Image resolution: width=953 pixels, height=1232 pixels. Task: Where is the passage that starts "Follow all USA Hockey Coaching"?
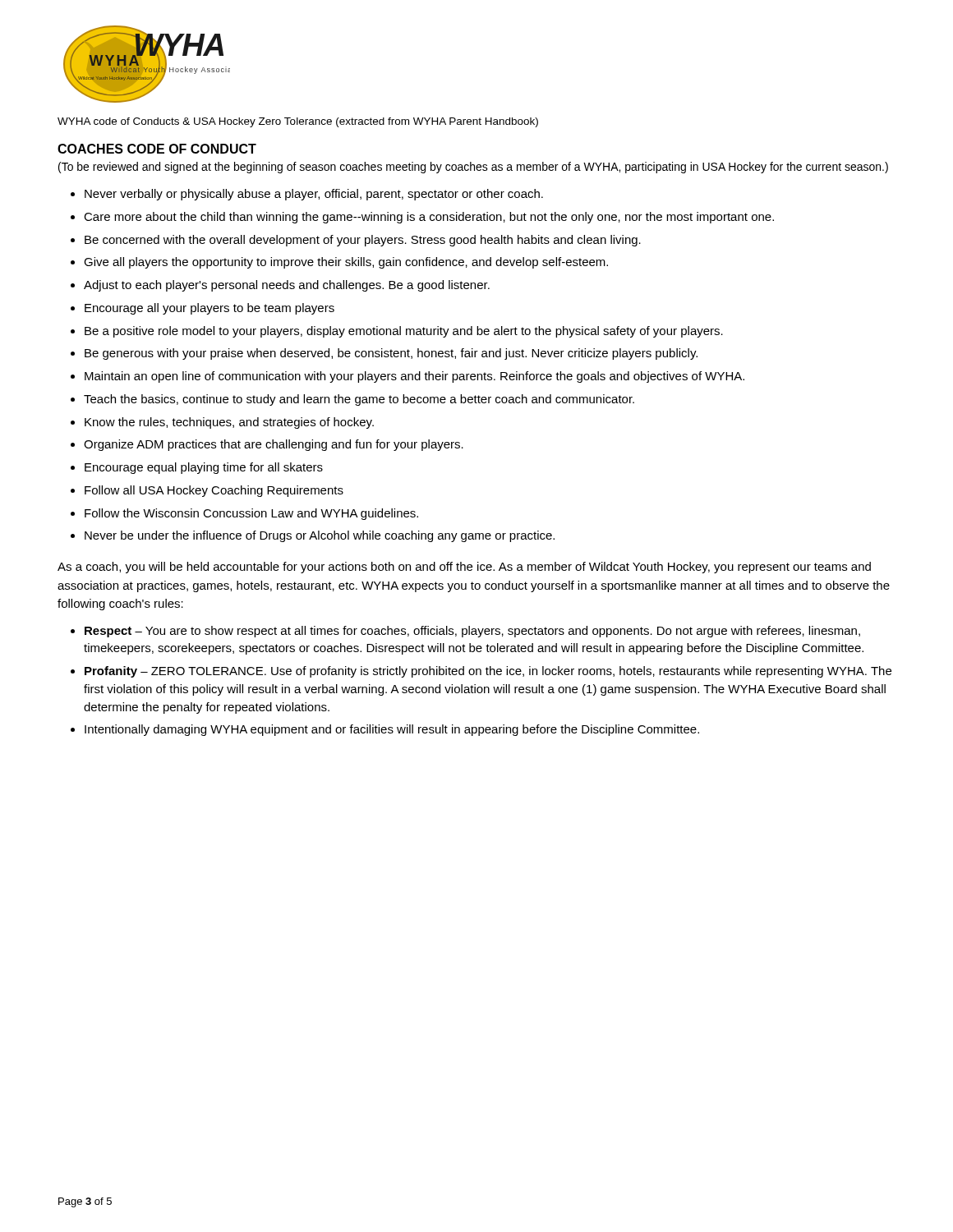click(214, 490)
